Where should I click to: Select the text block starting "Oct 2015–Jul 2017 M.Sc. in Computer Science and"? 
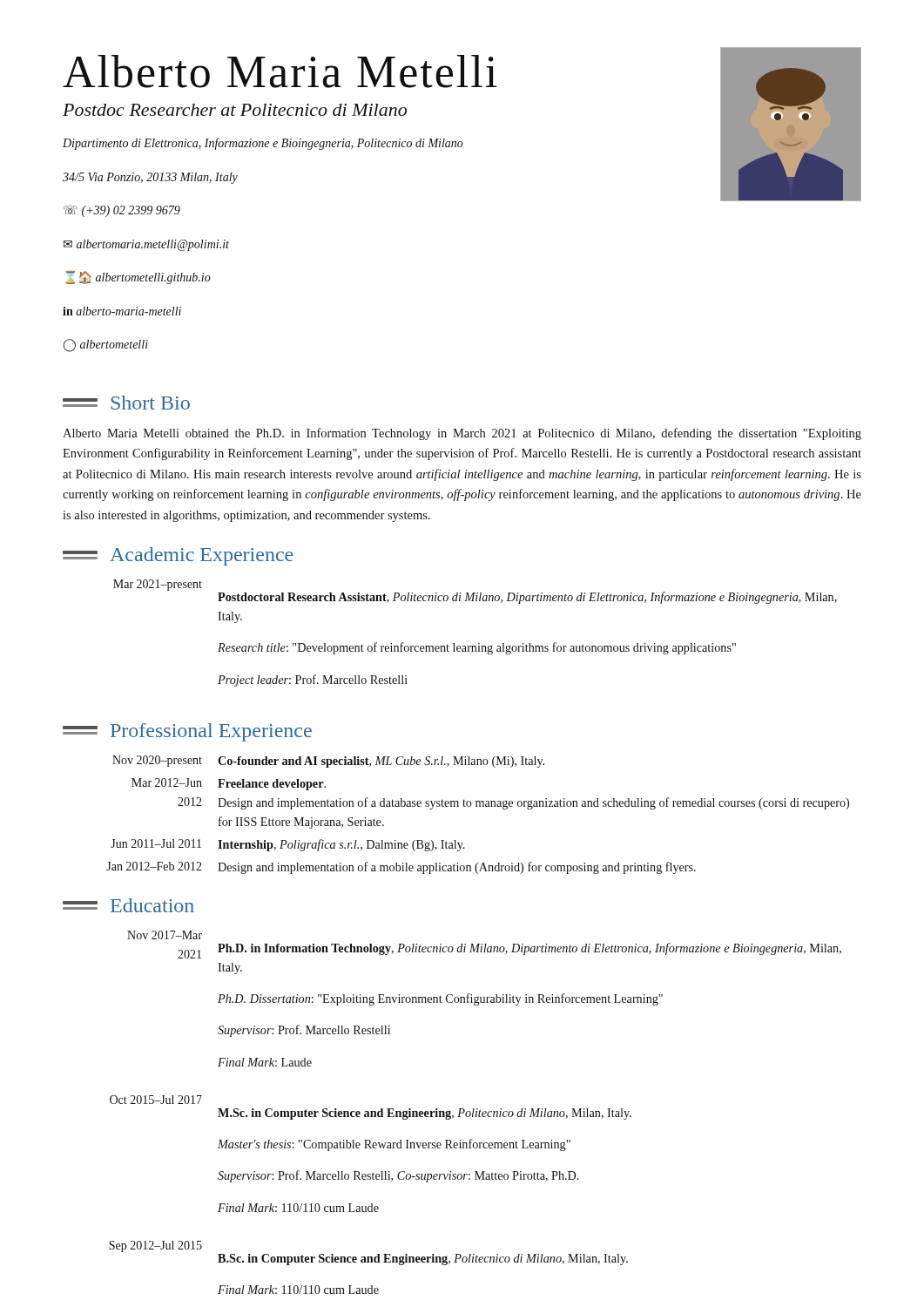156,1100
